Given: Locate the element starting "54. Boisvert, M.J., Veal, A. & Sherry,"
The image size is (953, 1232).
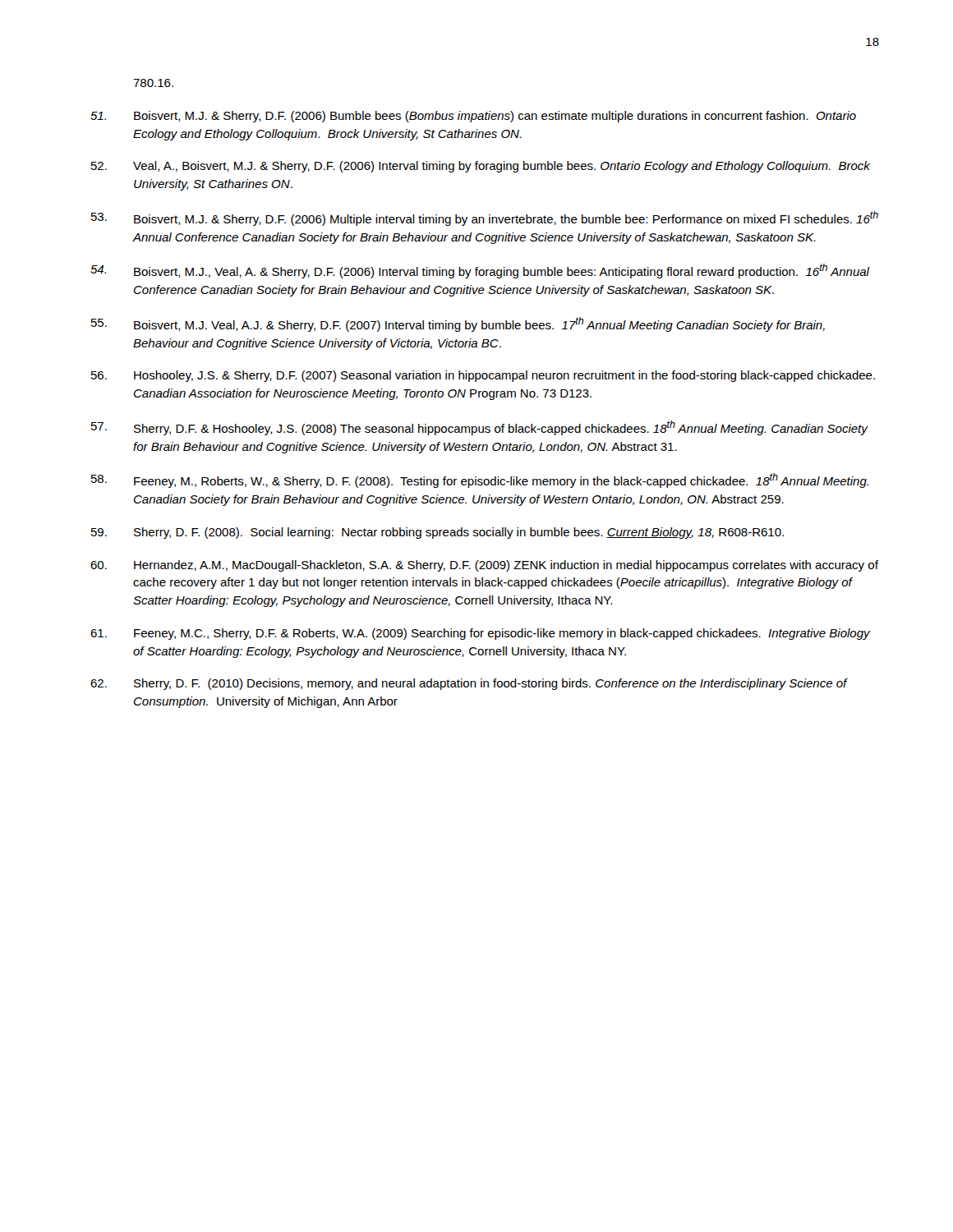Looking at the screenshot, I should pyautogui.click(x=485, y=280).
